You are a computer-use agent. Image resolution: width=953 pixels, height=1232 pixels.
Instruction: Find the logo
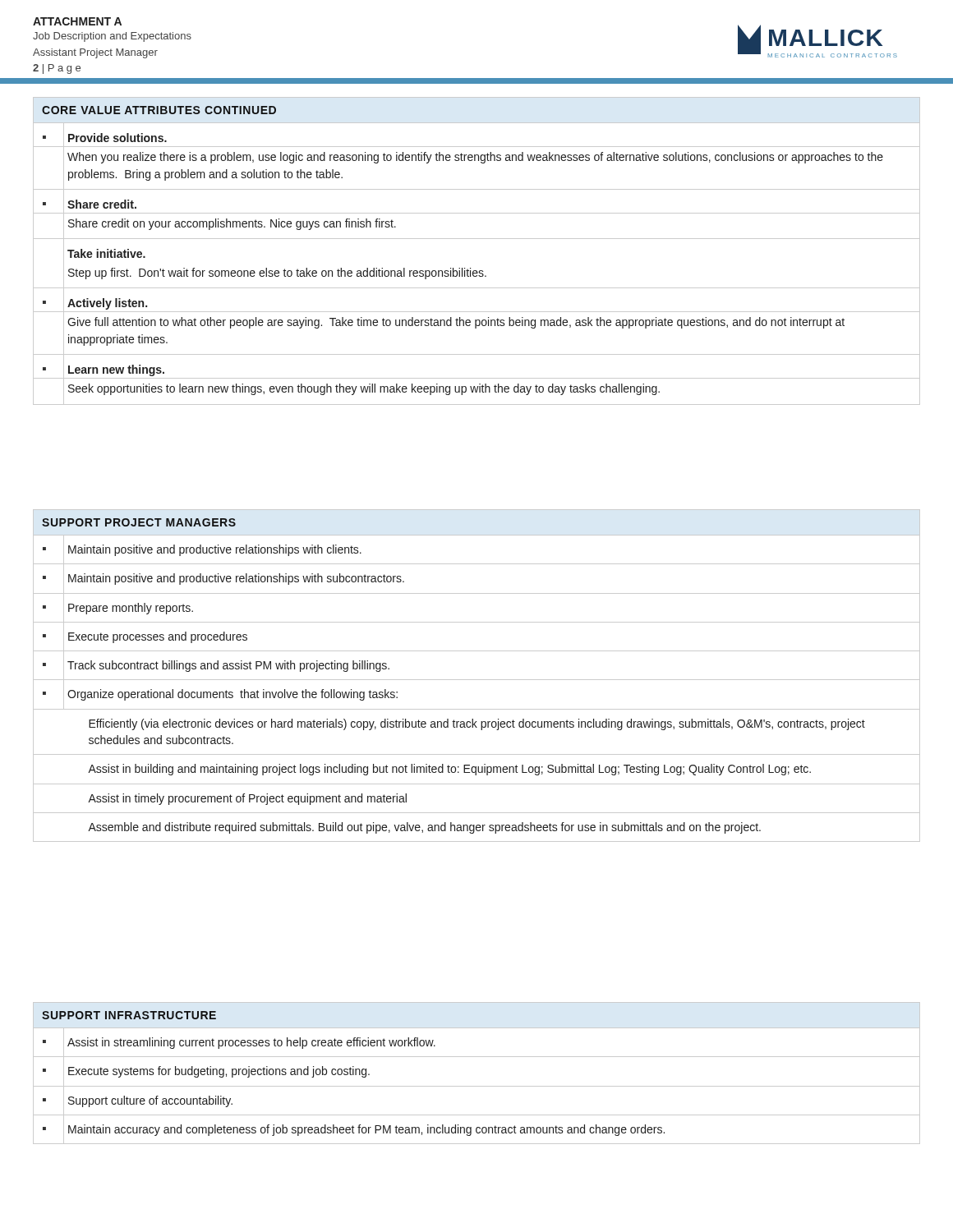[x=826, y=41]
